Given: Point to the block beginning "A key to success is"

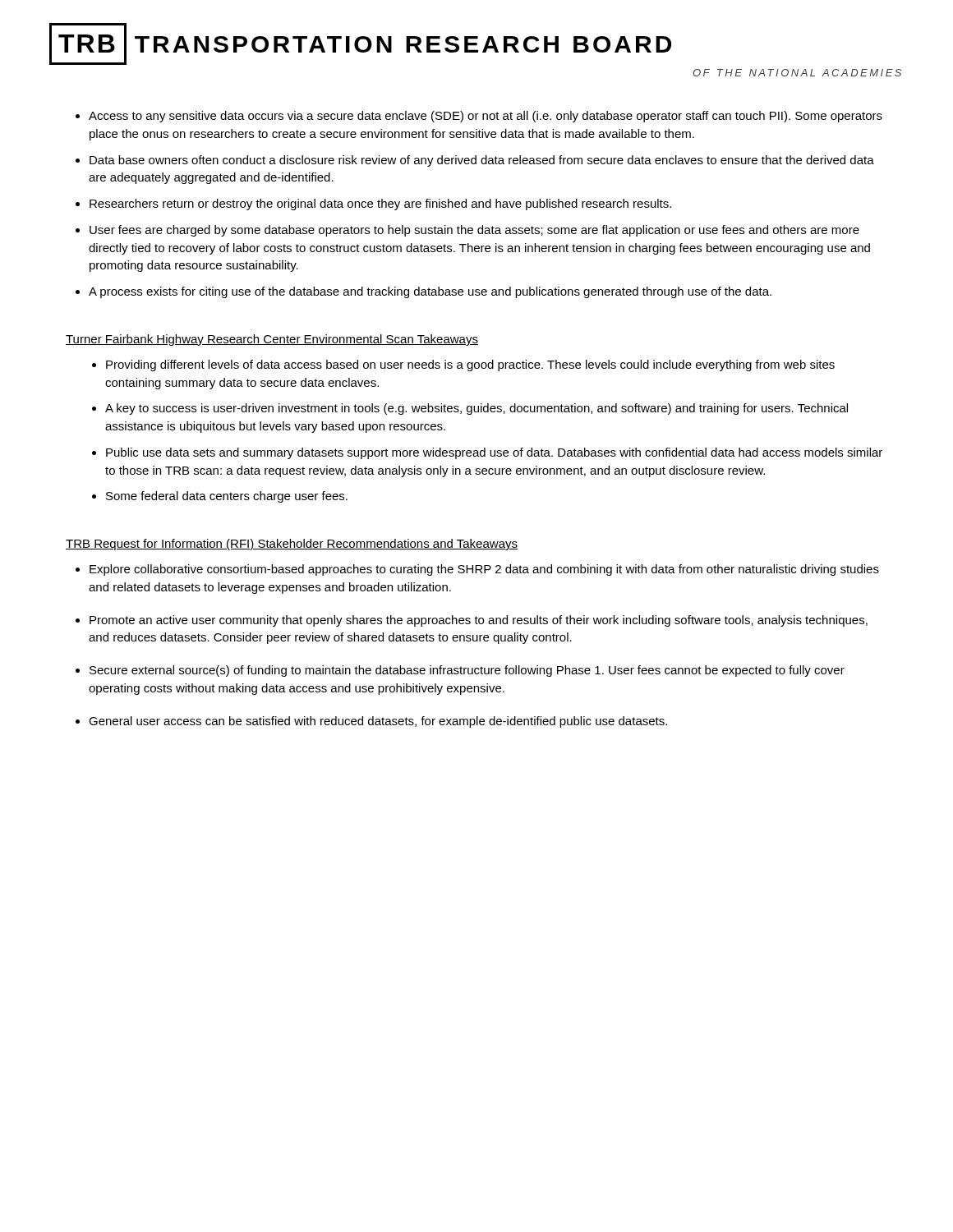Looking at the screenshot, I should coord(477,417).
